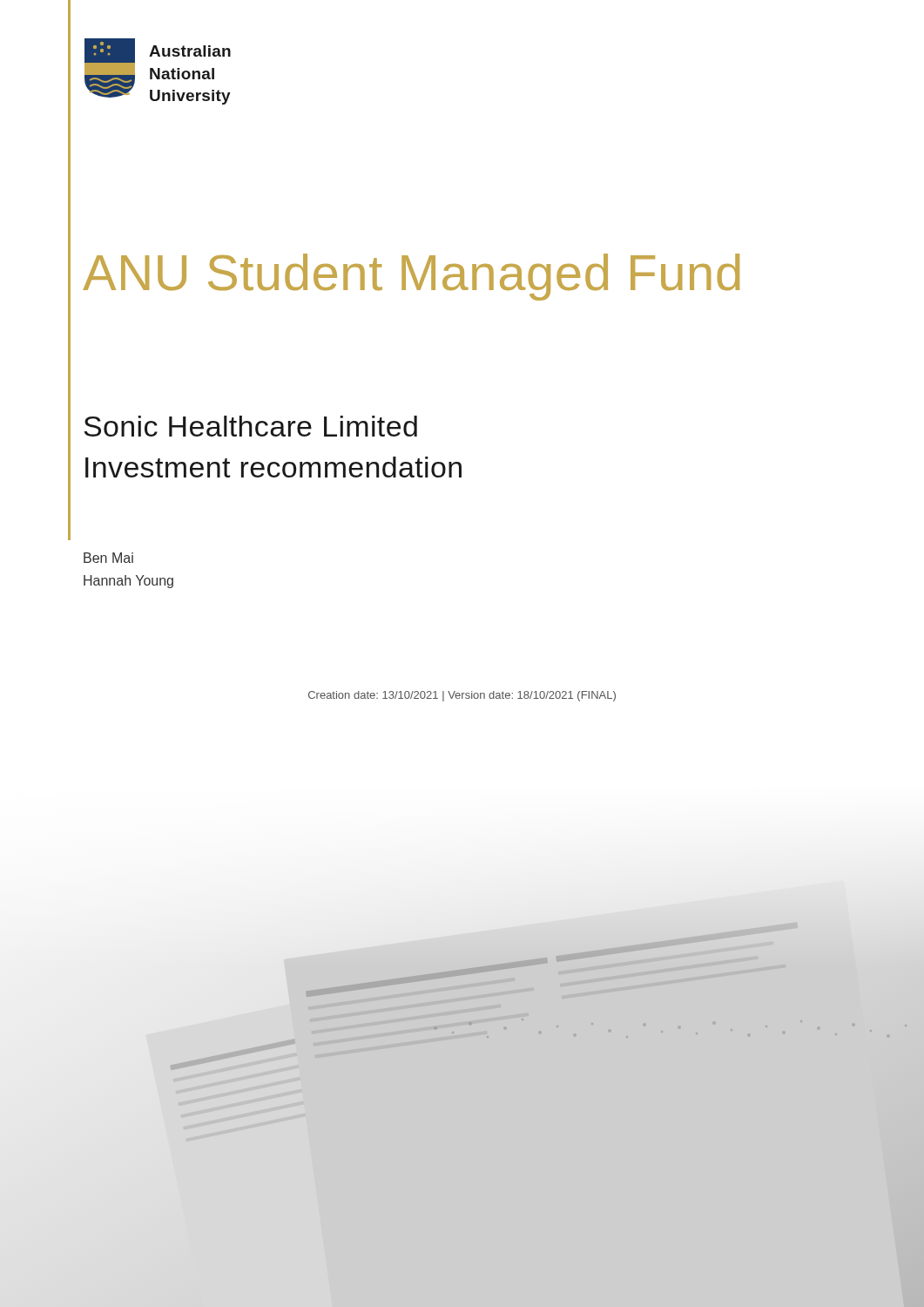Click on the text that says "Creation date: 13/10/2021 | Version date: 18/10/2021 (FINAL)"
The width and height of the screenshot is (924, 1307).
(x=462, y=695)
